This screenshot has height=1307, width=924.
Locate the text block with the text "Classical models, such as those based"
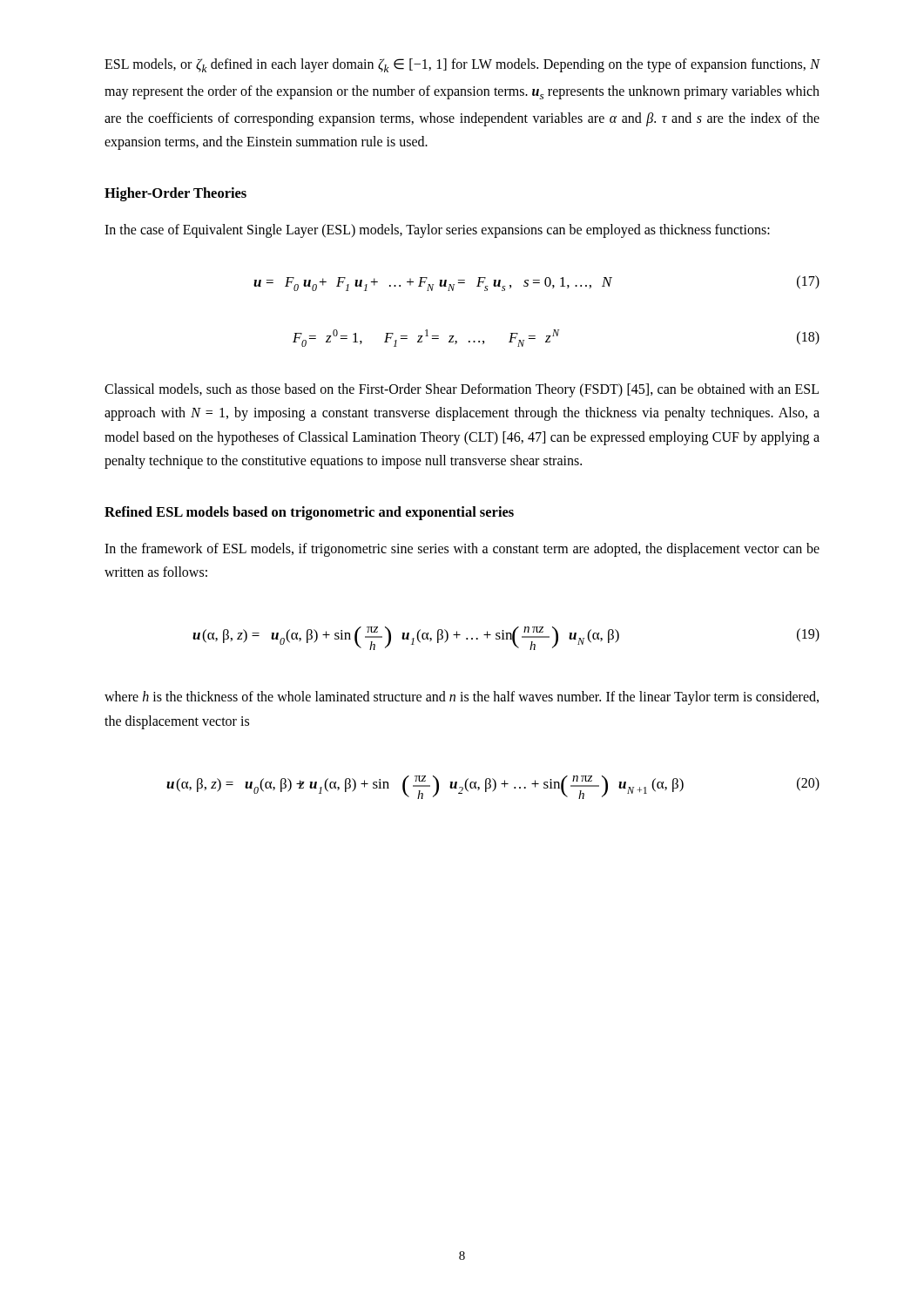pyautogui.click(x=462, y=425)
